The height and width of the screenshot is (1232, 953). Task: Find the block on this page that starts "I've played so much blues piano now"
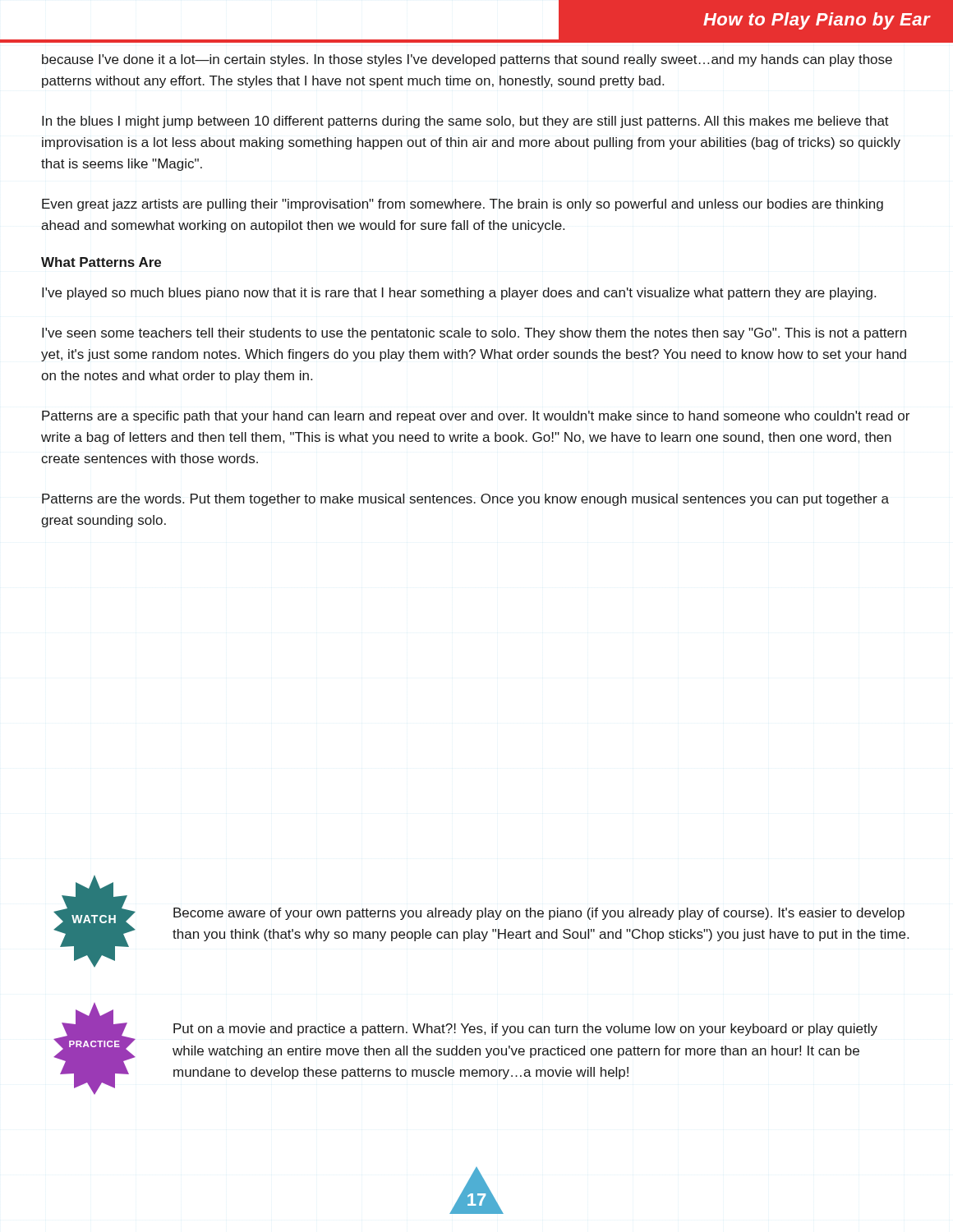pyautogui.click(x=459, y=293)
